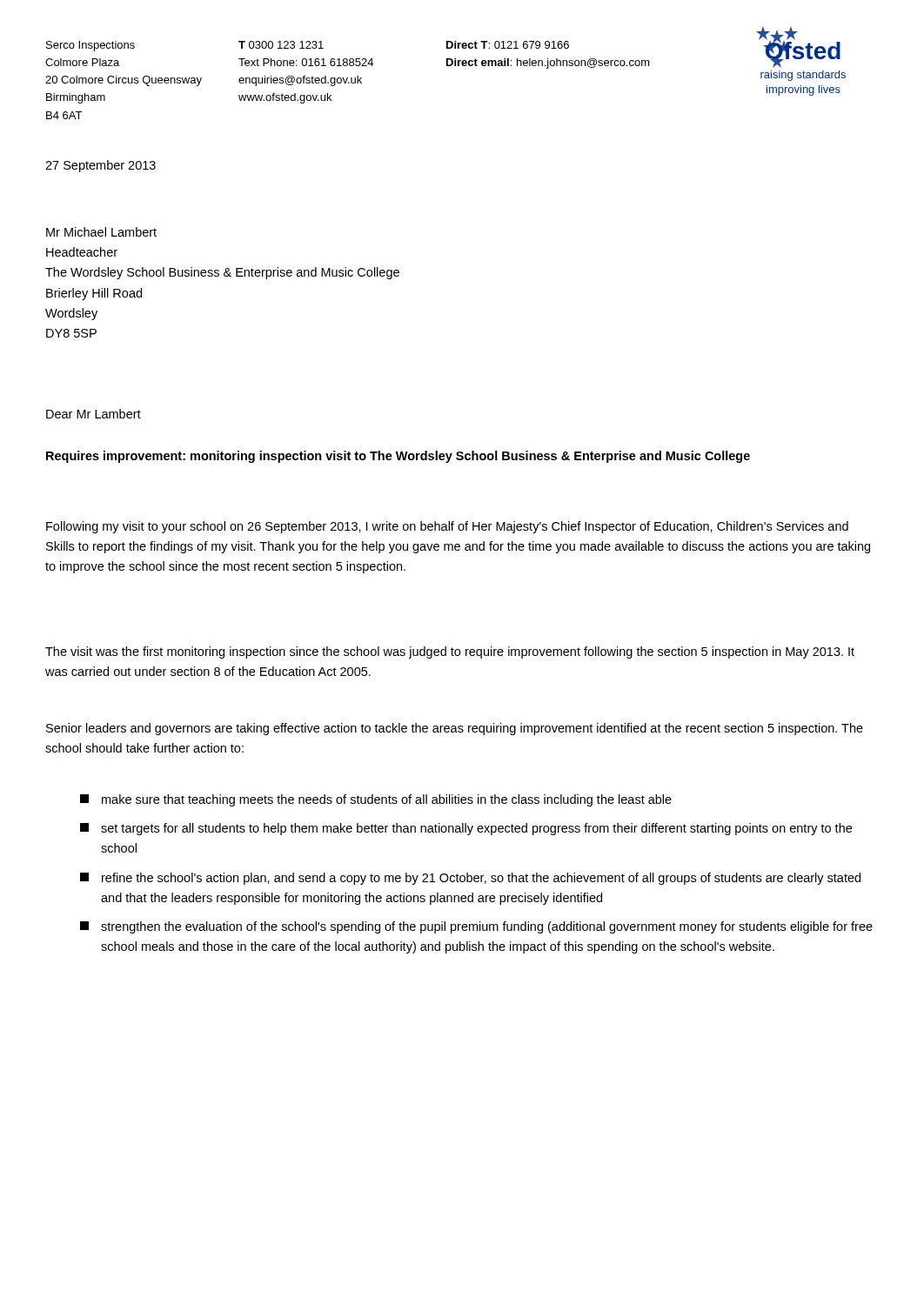Click on the text starting "Senior leaders and"
The height and width of the screenshot is (1305, 924).
point(454,738)
